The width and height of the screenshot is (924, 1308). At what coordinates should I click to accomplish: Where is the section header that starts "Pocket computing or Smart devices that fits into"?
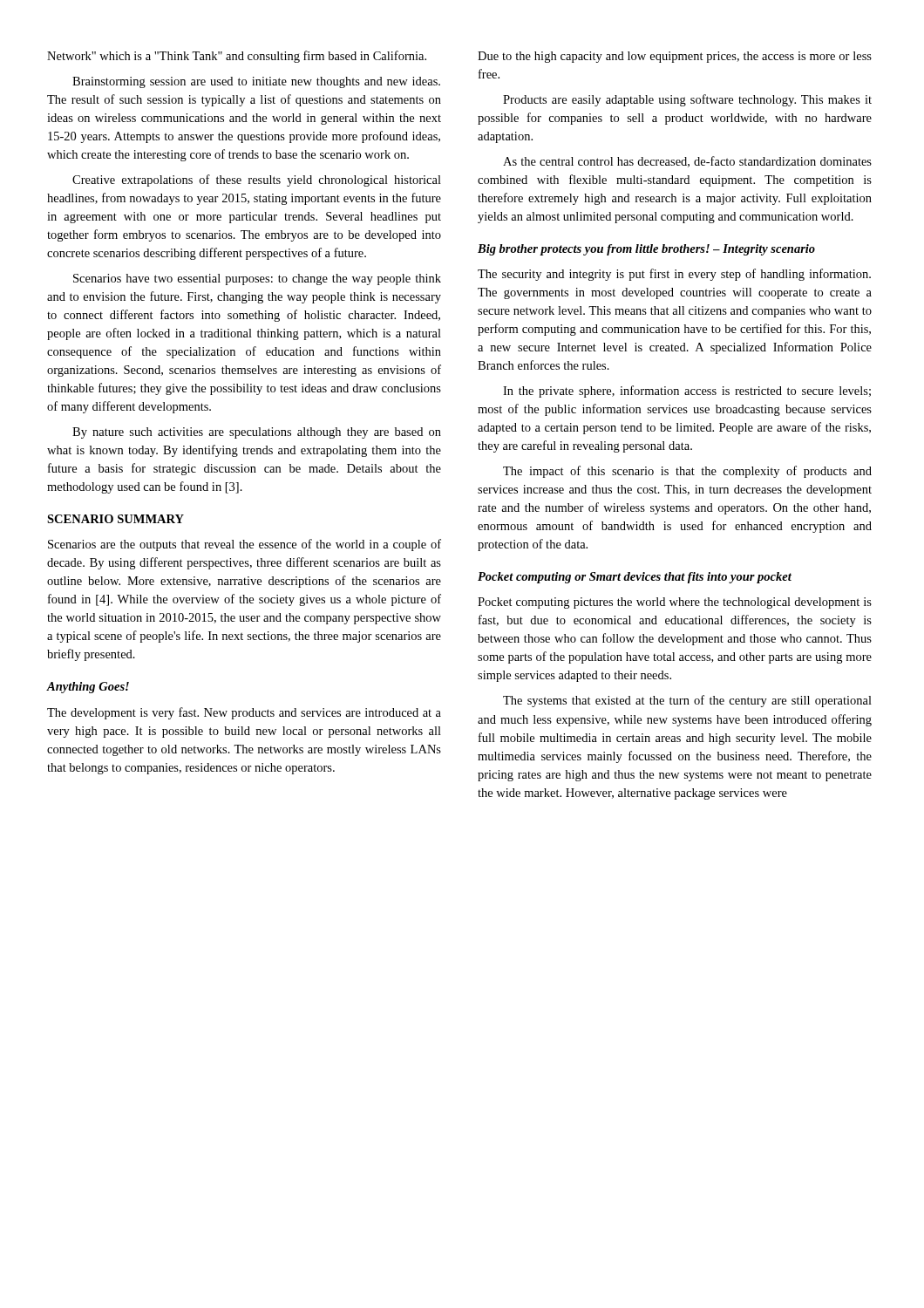675,577
